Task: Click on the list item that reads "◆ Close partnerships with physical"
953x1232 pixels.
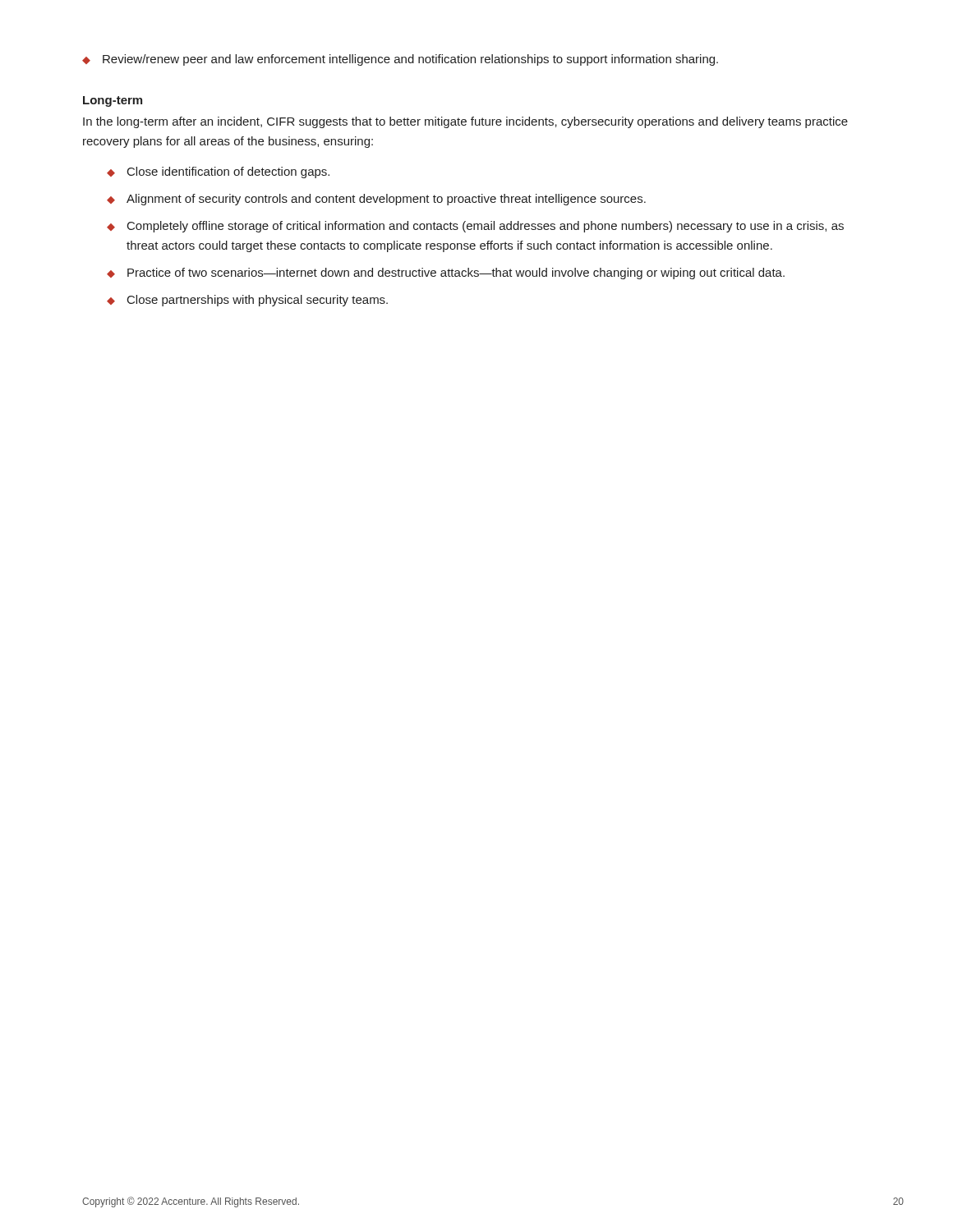Action: tap(247, 301)
